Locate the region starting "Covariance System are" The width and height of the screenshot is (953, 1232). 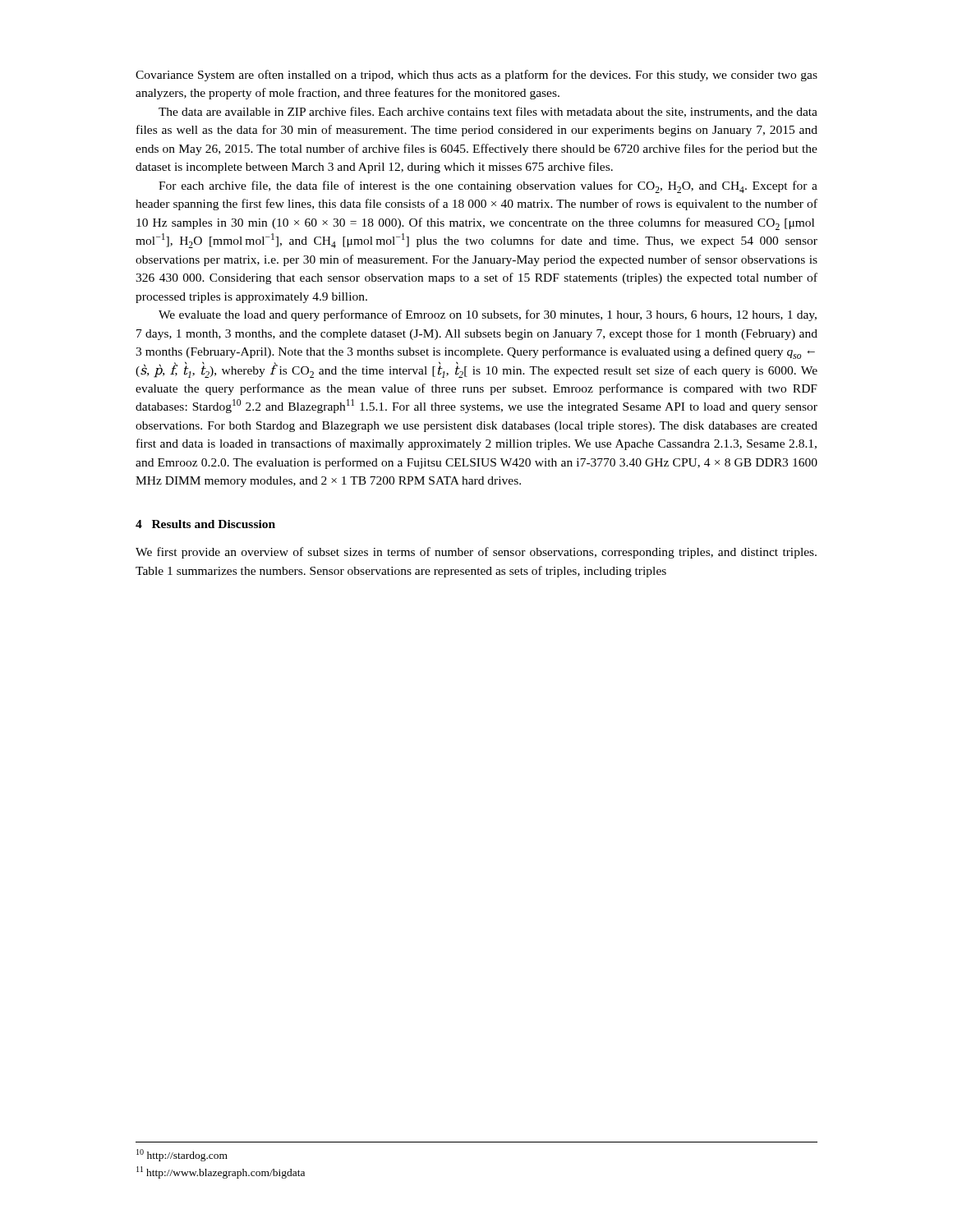pos(476,278)
